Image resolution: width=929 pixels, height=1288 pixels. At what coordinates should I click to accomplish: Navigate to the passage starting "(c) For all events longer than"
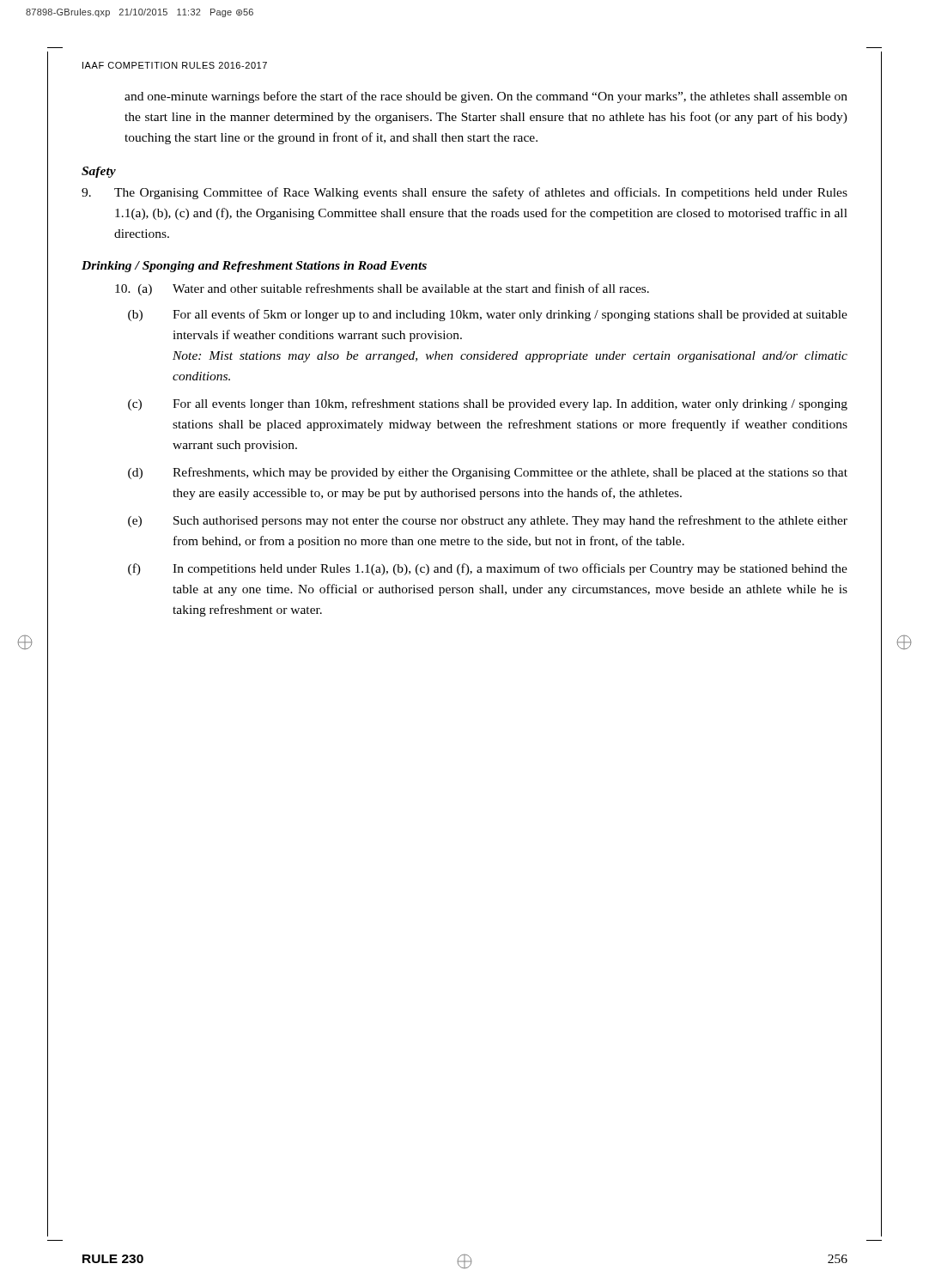tap(481, 424)
